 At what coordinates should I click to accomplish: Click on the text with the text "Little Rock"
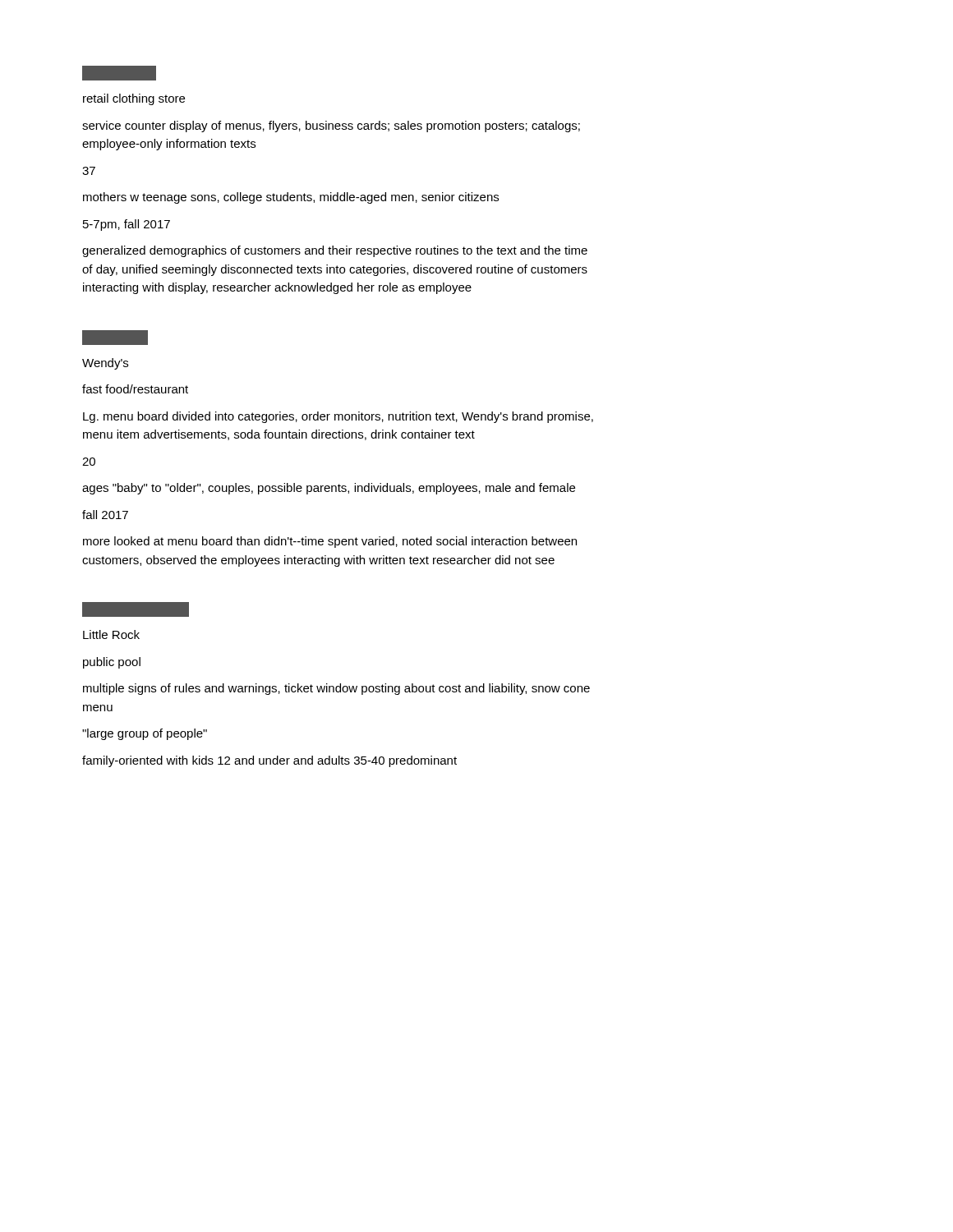pyautogui.click(x=111, y=634)
